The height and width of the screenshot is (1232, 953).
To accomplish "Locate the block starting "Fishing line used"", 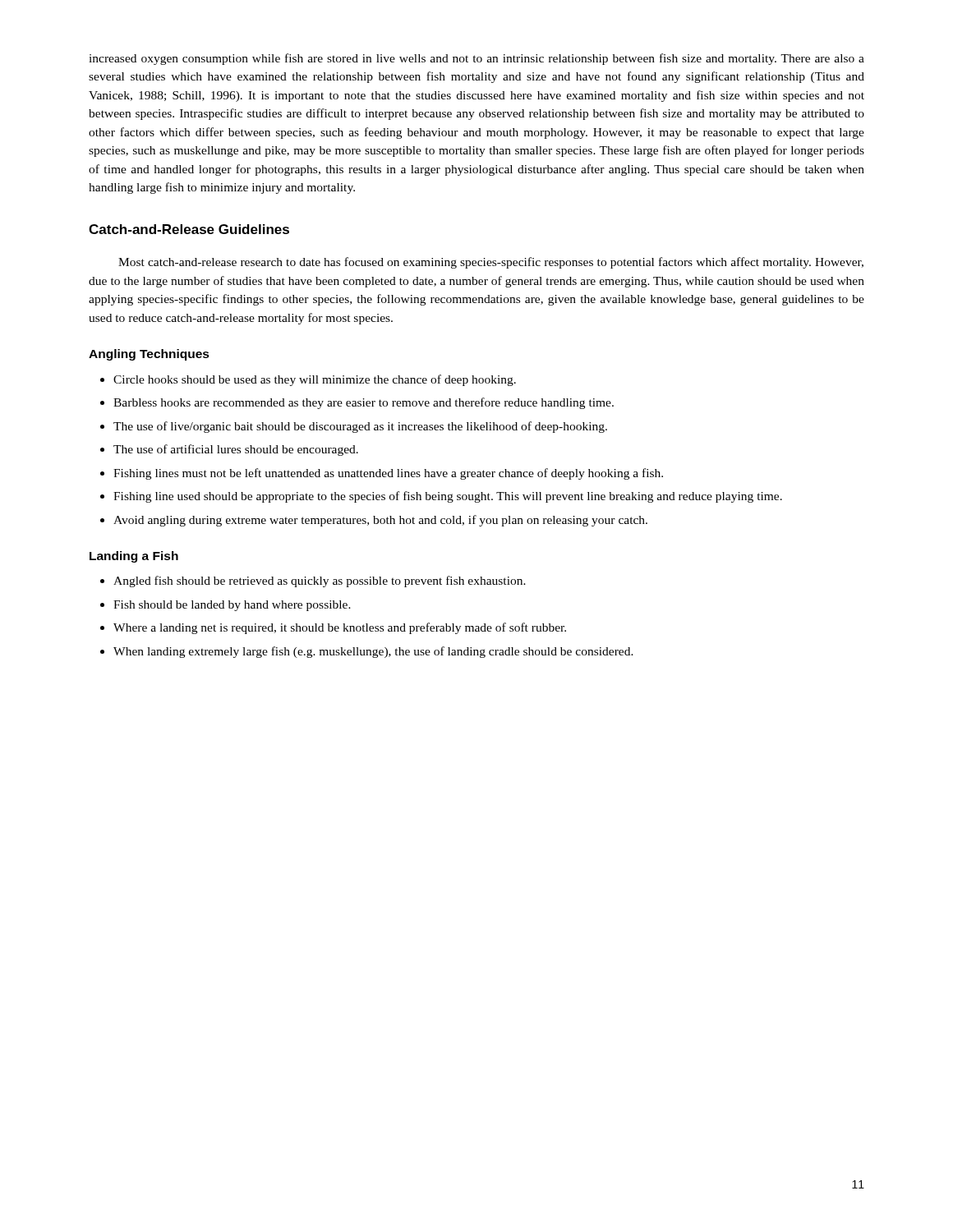I will coord(448,496).
